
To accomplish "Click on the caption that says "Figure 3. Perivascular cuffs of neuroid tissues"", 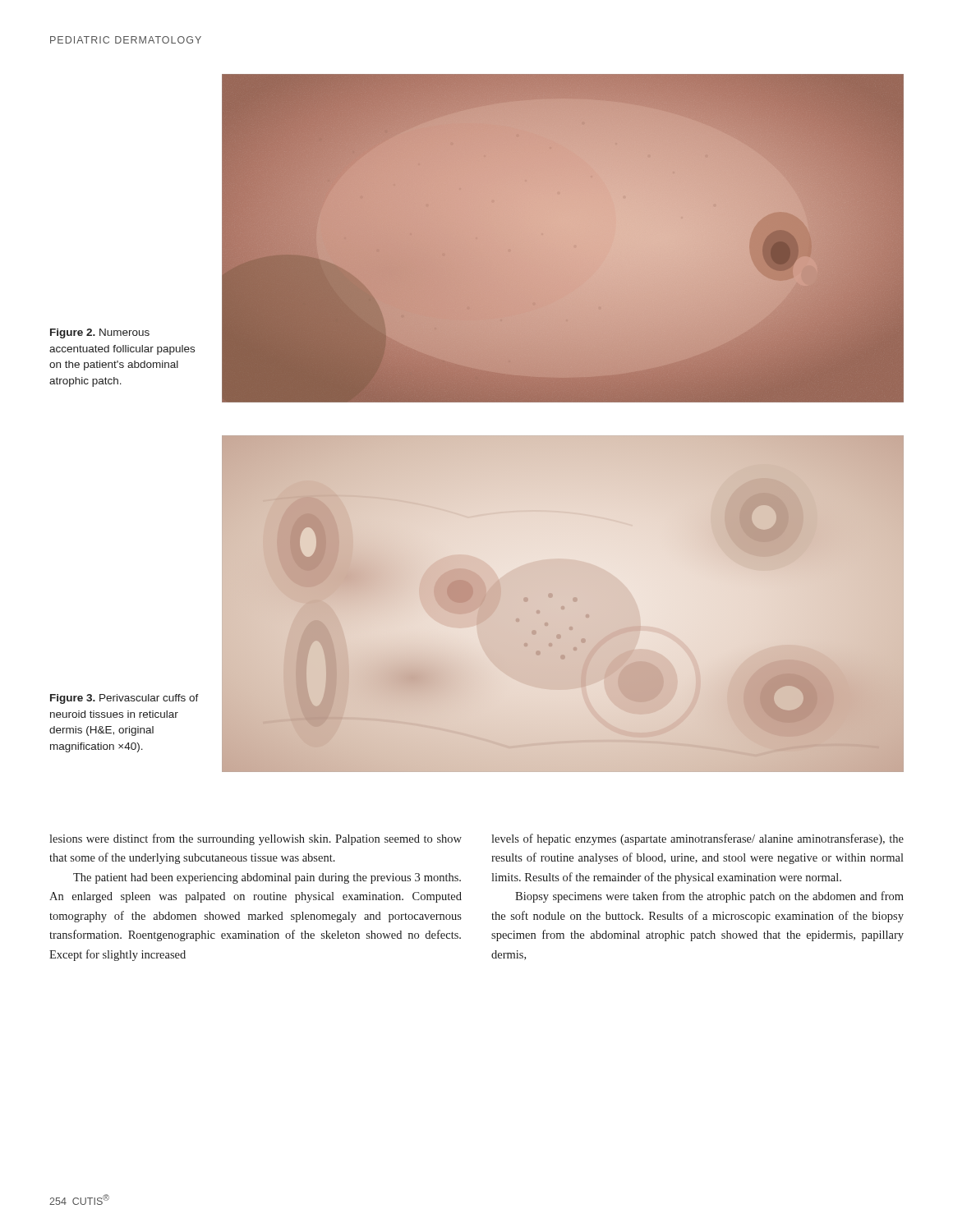I will click(x=124, y=722).
